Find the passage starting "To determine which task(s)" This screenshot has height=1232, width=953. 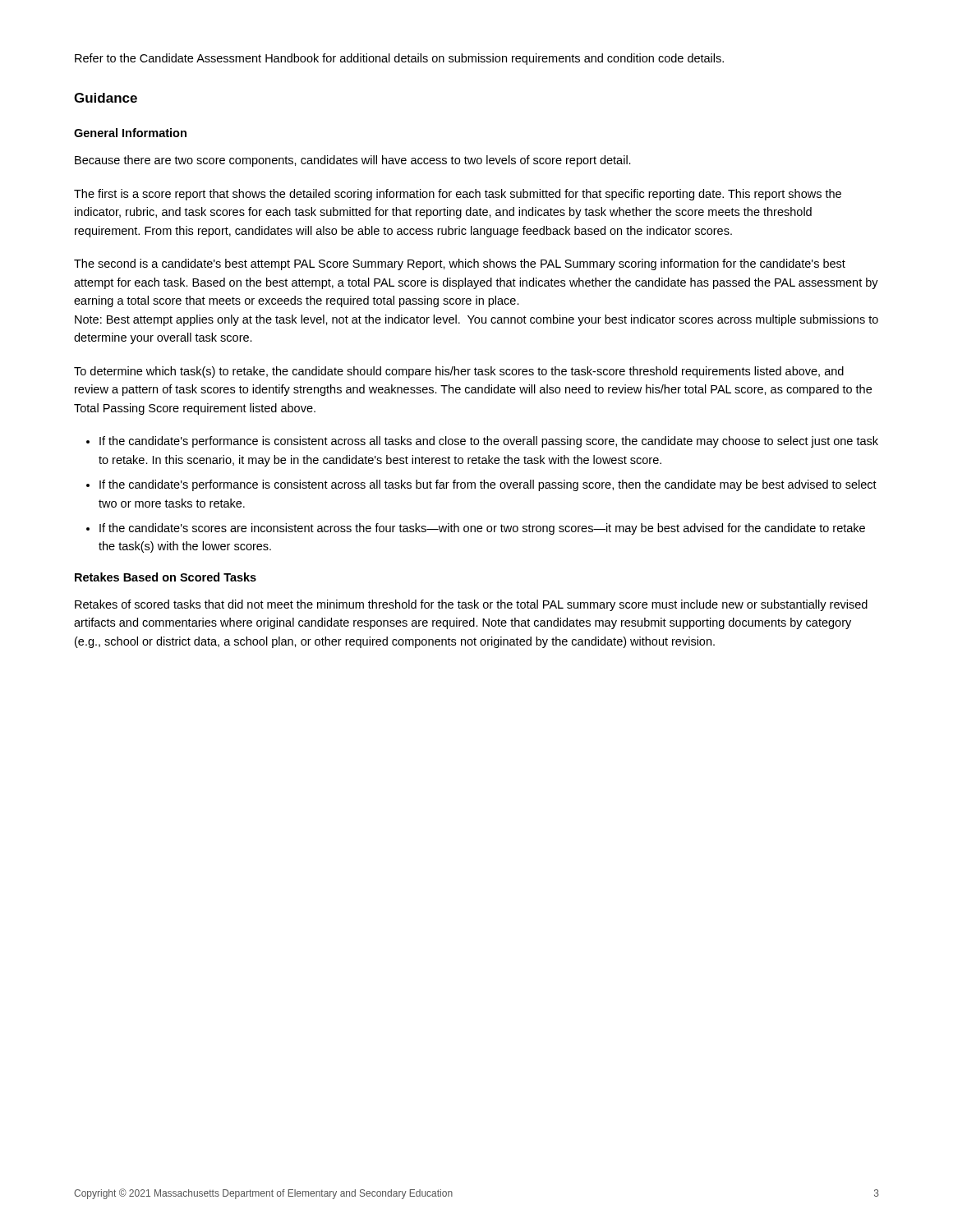click(473, 389)
